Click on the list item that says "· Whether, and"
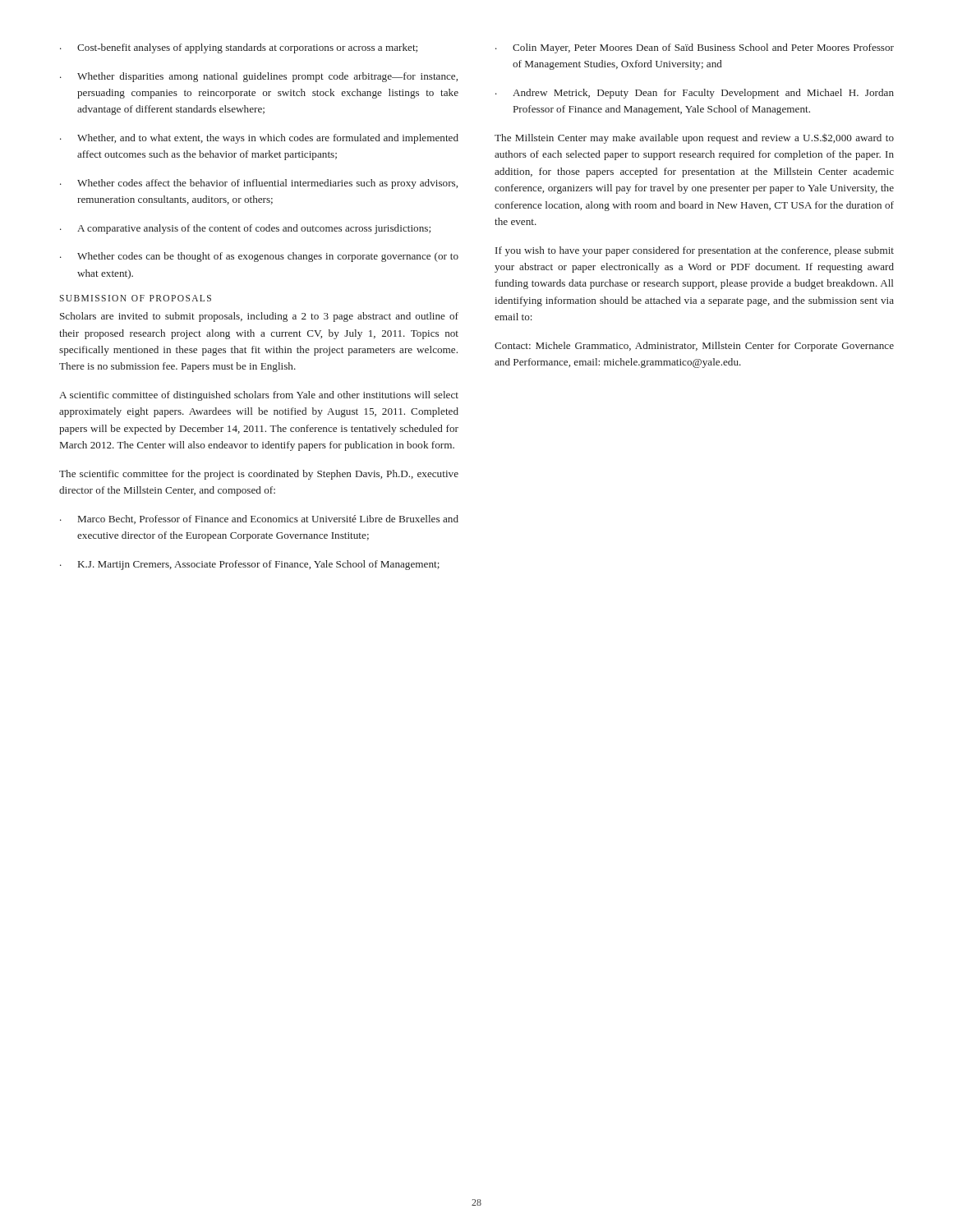This screenshot has width=953, height=1232. 259,146
